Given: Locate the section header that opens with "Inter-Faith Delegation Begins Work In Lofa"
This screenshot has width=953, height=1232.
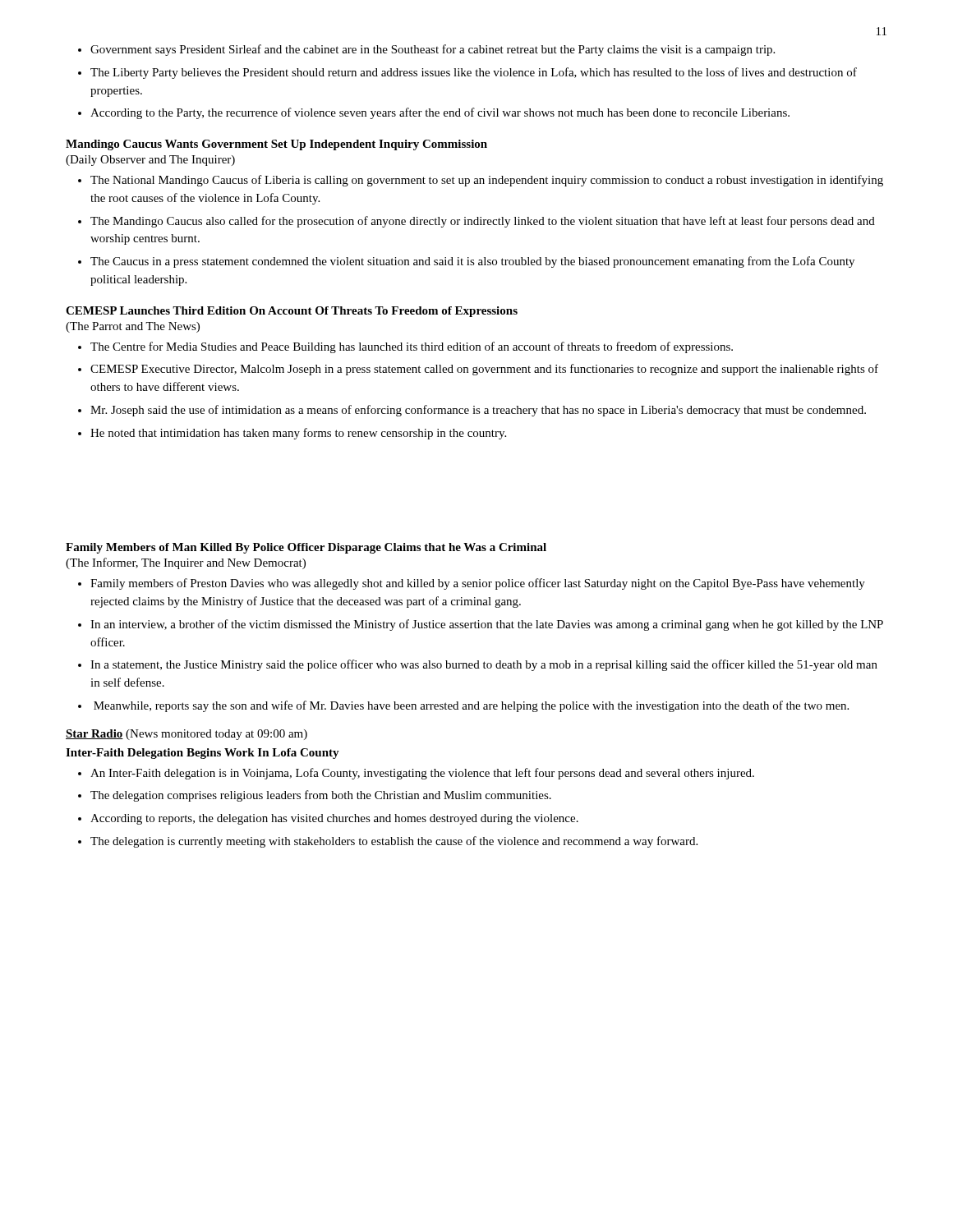Looking at the screenshot, I should coord(202,752).
